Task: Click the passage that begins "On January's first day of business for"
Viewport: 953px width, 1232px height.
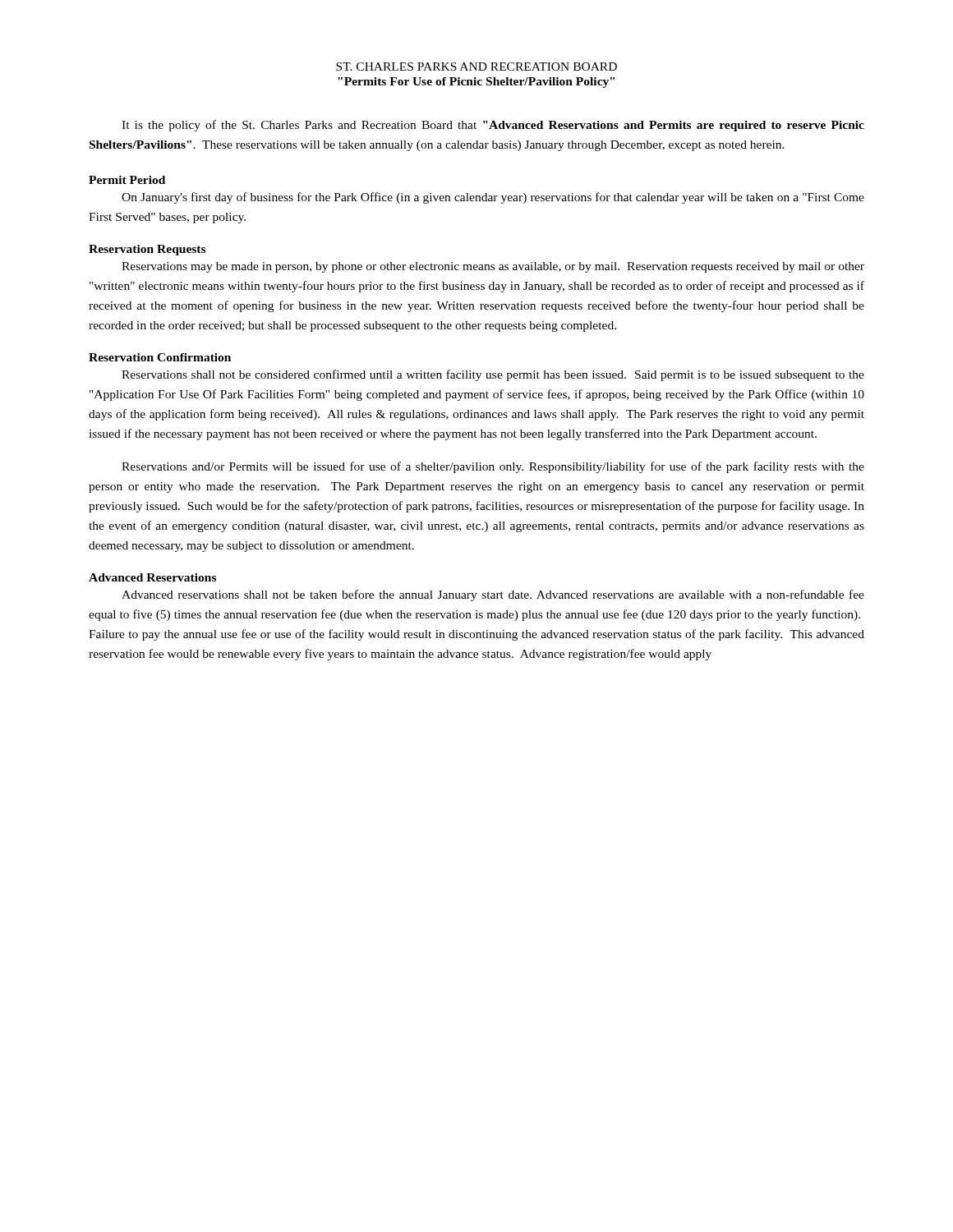Action: [x=476, y=207]
